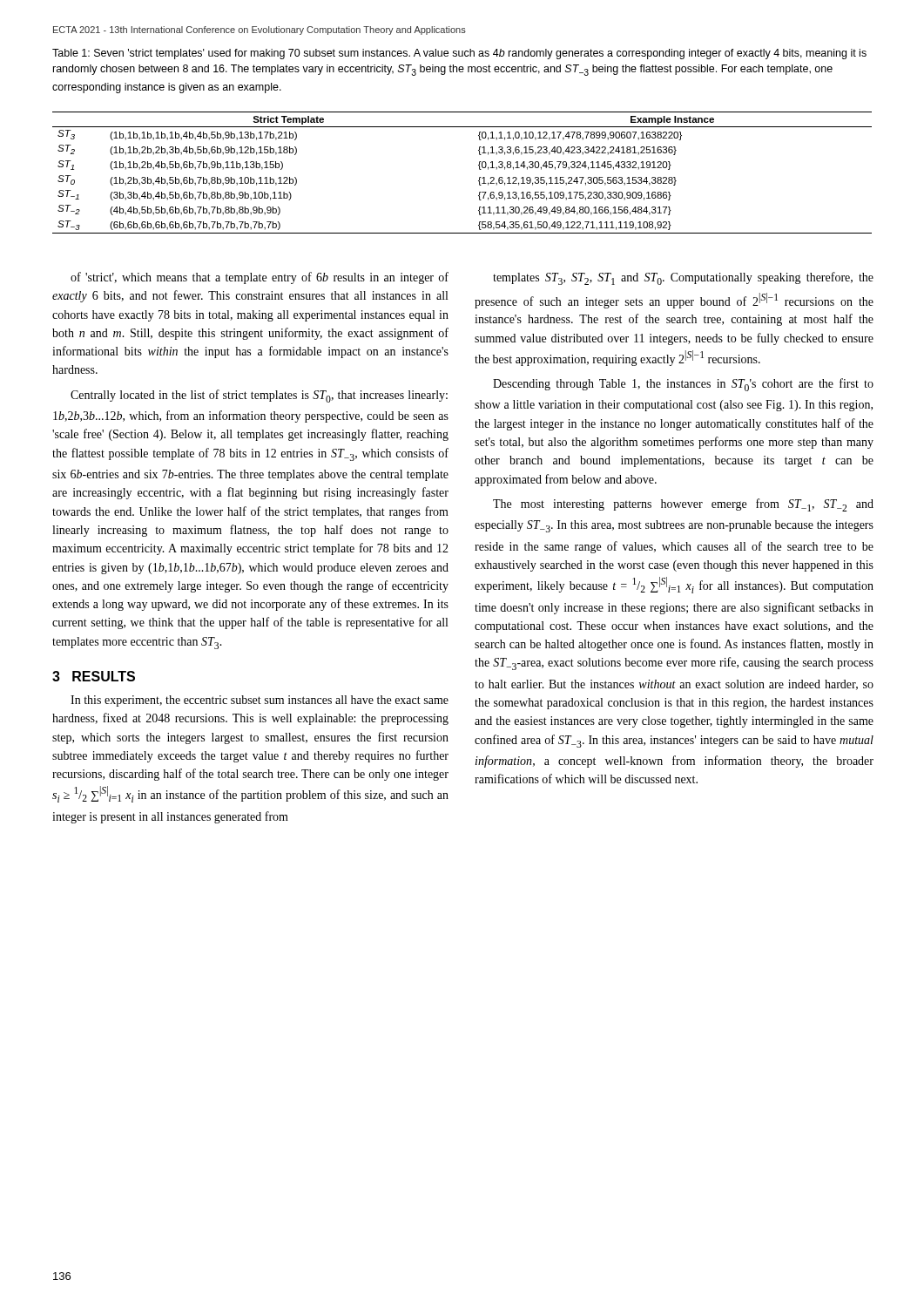
Task: Click on the text starting "of 'strict', which means"
Action: [250, 461]
